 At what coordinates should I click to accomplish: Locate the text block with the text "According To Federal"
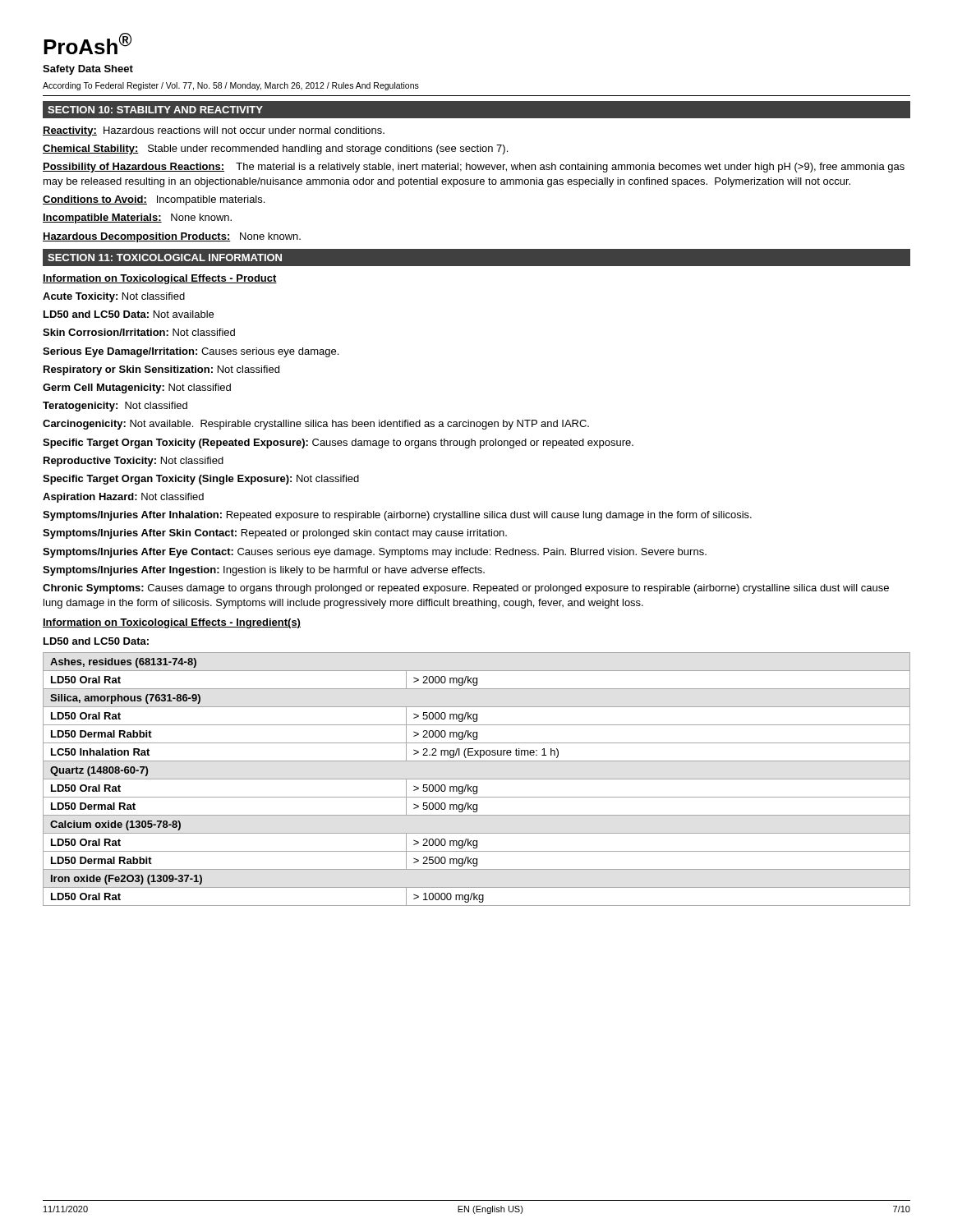231,85
